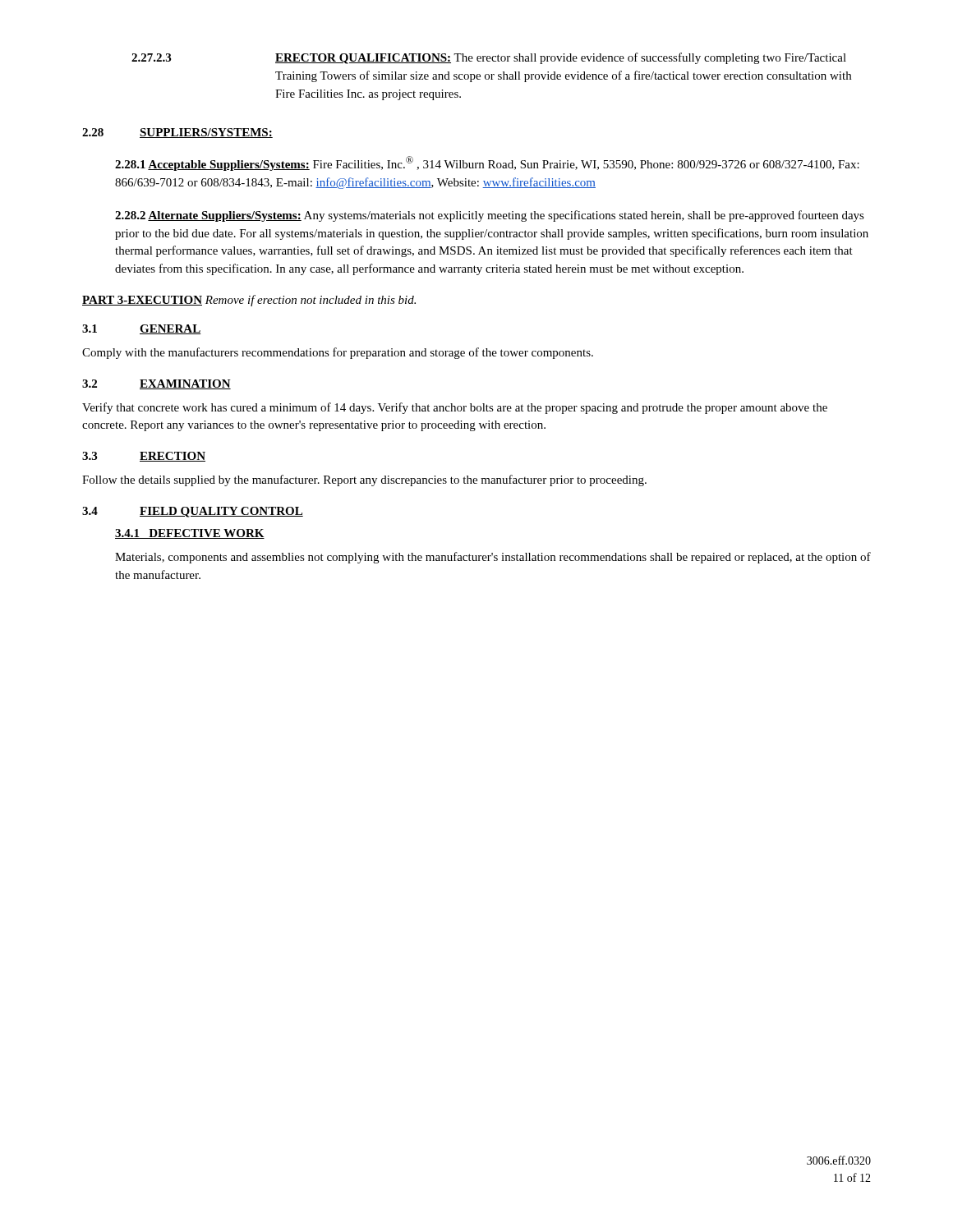
Task: Click on the section header that reads "2.28 SUPPLIERS/SYSTEMS:"
Action: point(177,133)
